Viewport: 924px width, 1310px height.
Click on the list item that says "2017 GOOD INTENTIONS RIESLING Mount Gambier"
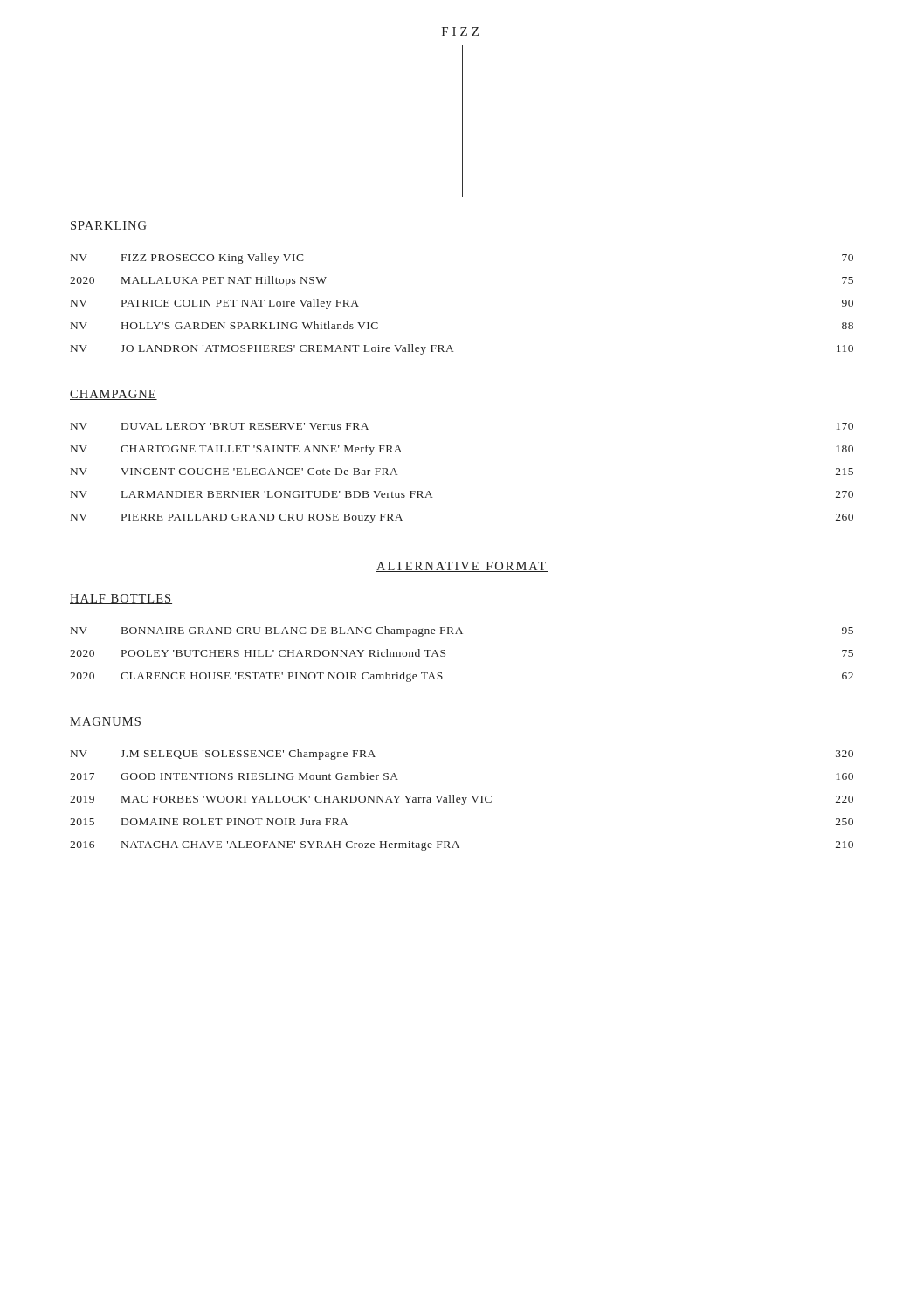click(81, 776)
